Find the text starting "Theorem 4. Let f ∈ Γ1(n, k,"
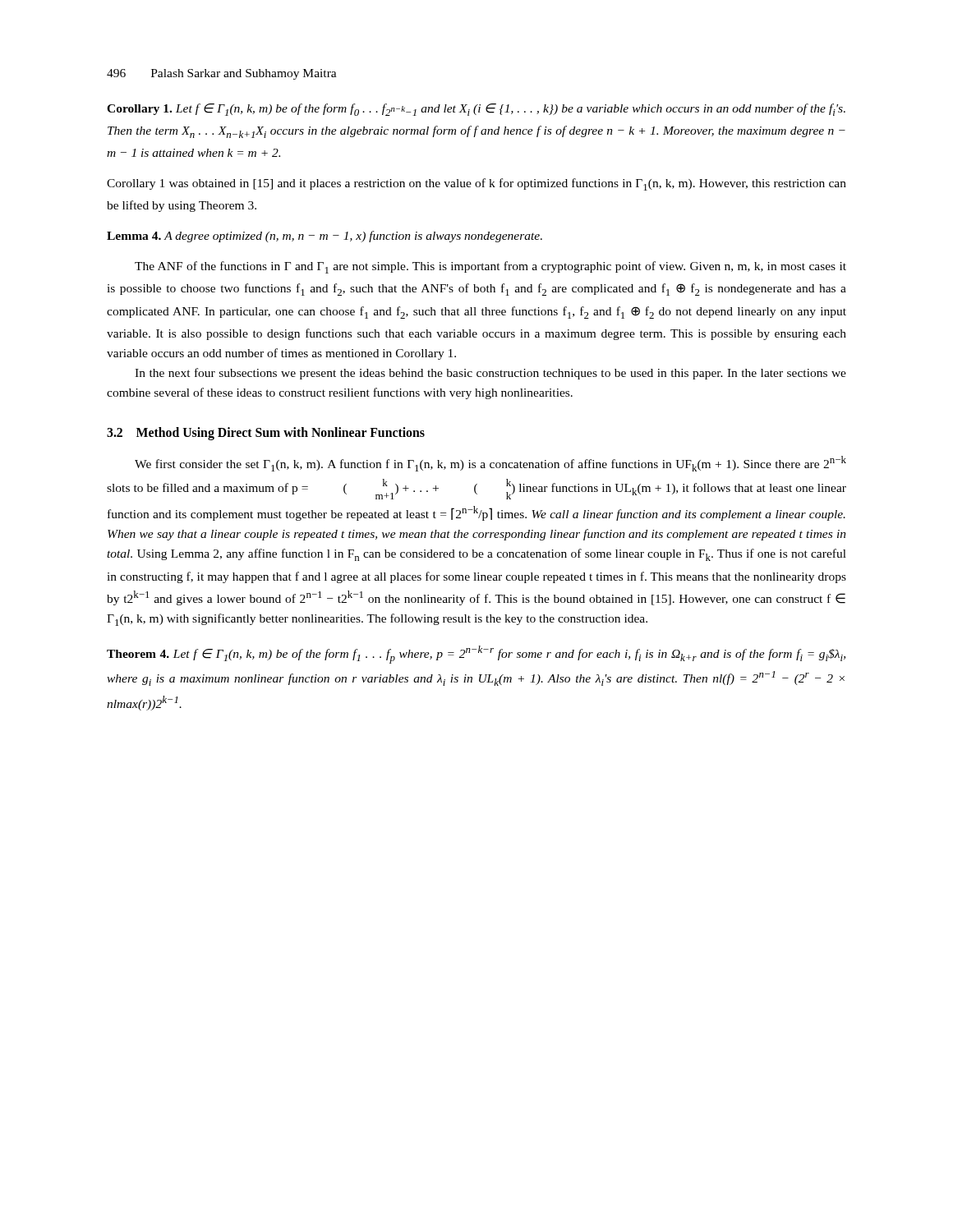Screen dimensions: 1232x953 pos(476,677)
